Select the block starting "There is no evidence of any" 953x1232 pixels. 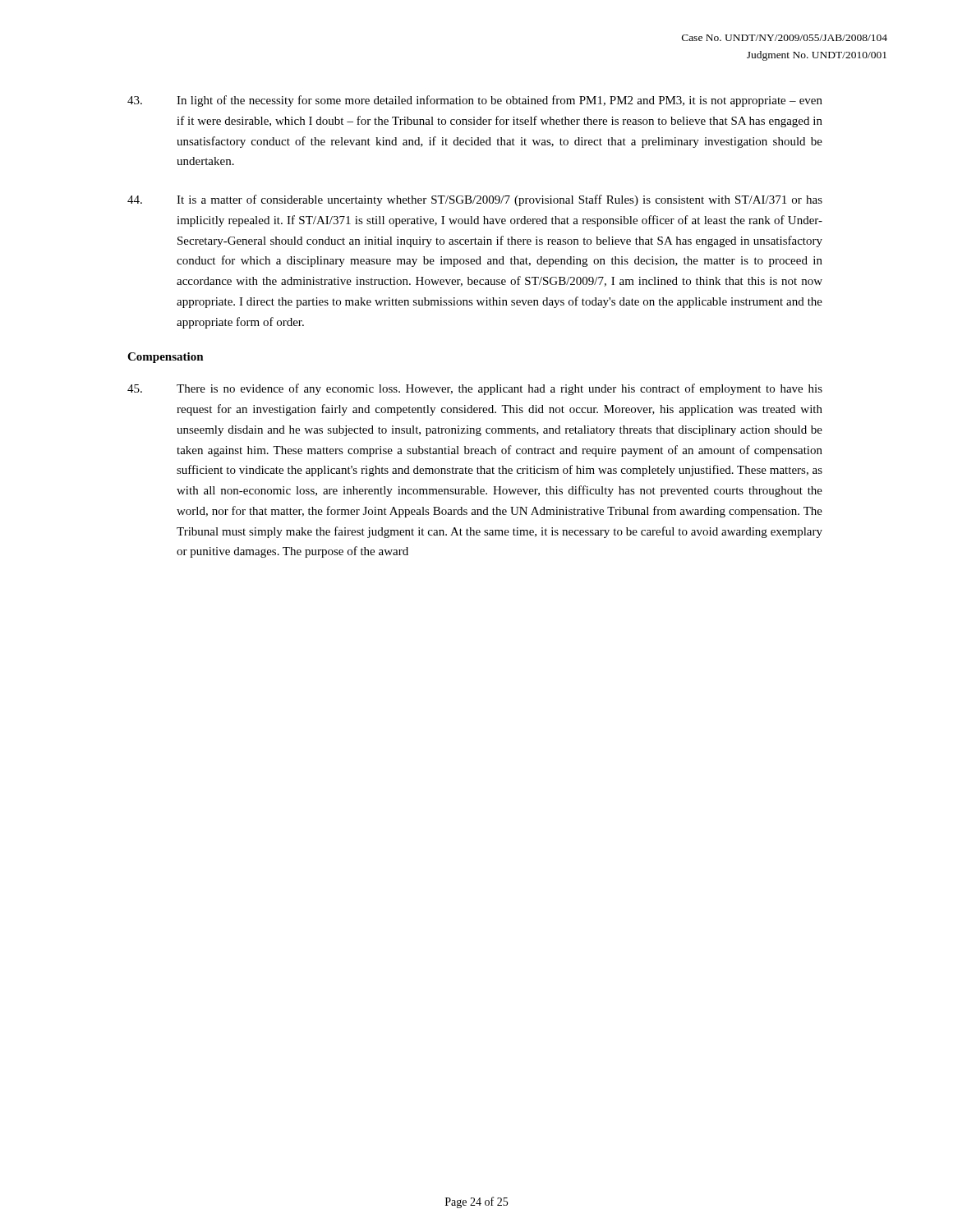[475, 470]
